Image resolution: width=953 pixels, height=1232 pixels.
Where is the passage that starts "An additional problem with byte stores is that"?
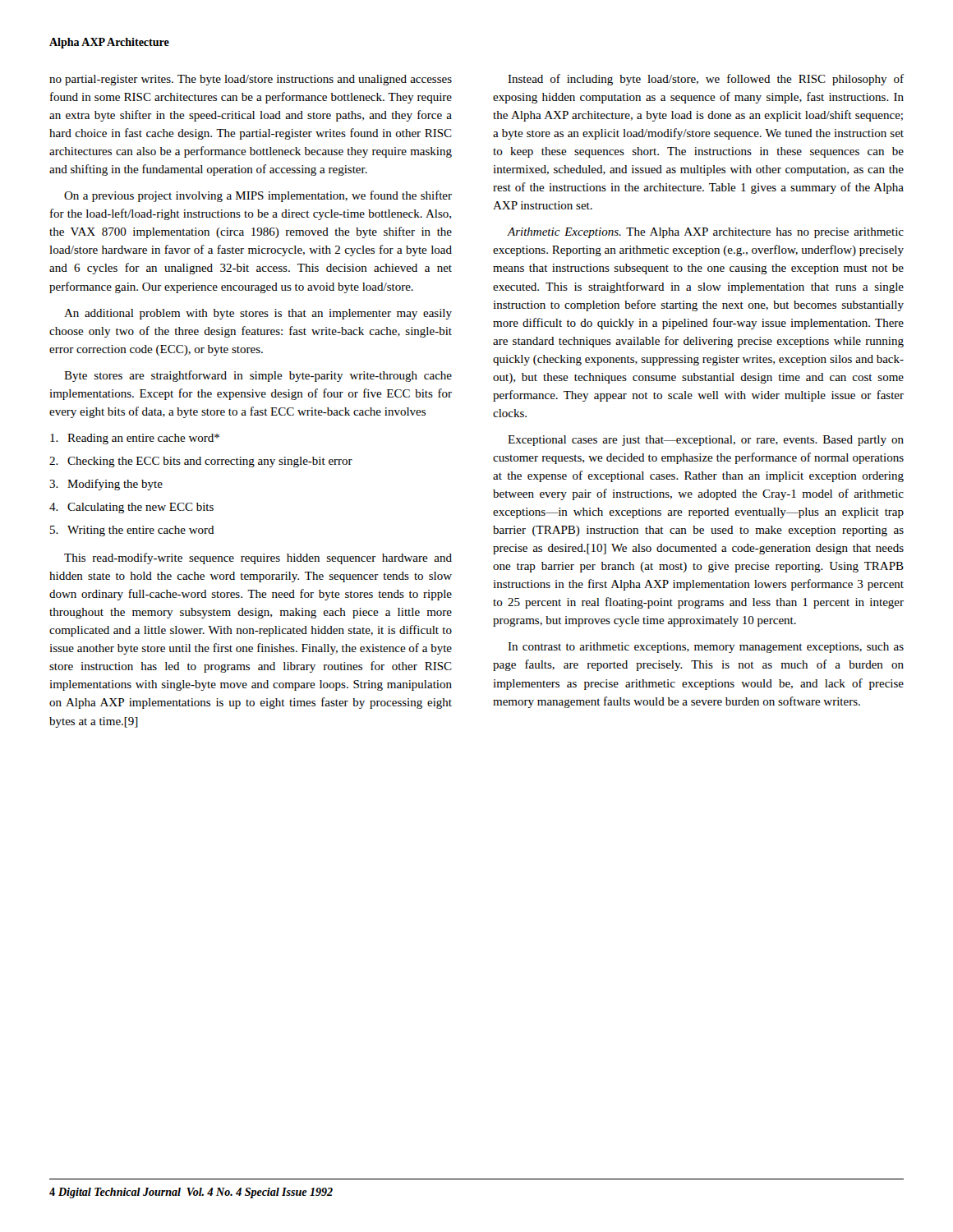point(251,331)
